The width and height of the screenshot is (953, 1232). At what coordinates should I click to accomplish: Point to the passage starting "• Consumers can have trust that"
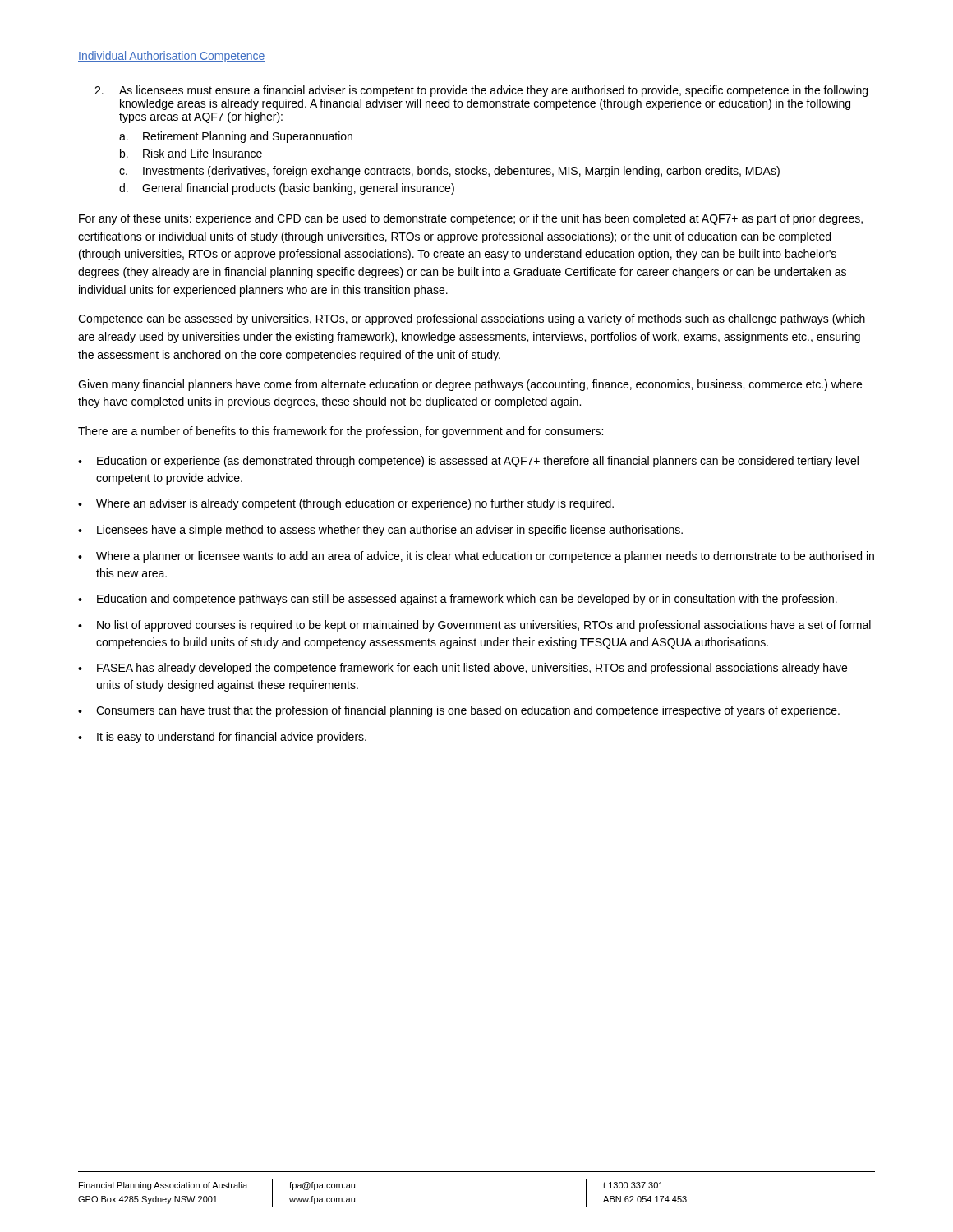476,711
